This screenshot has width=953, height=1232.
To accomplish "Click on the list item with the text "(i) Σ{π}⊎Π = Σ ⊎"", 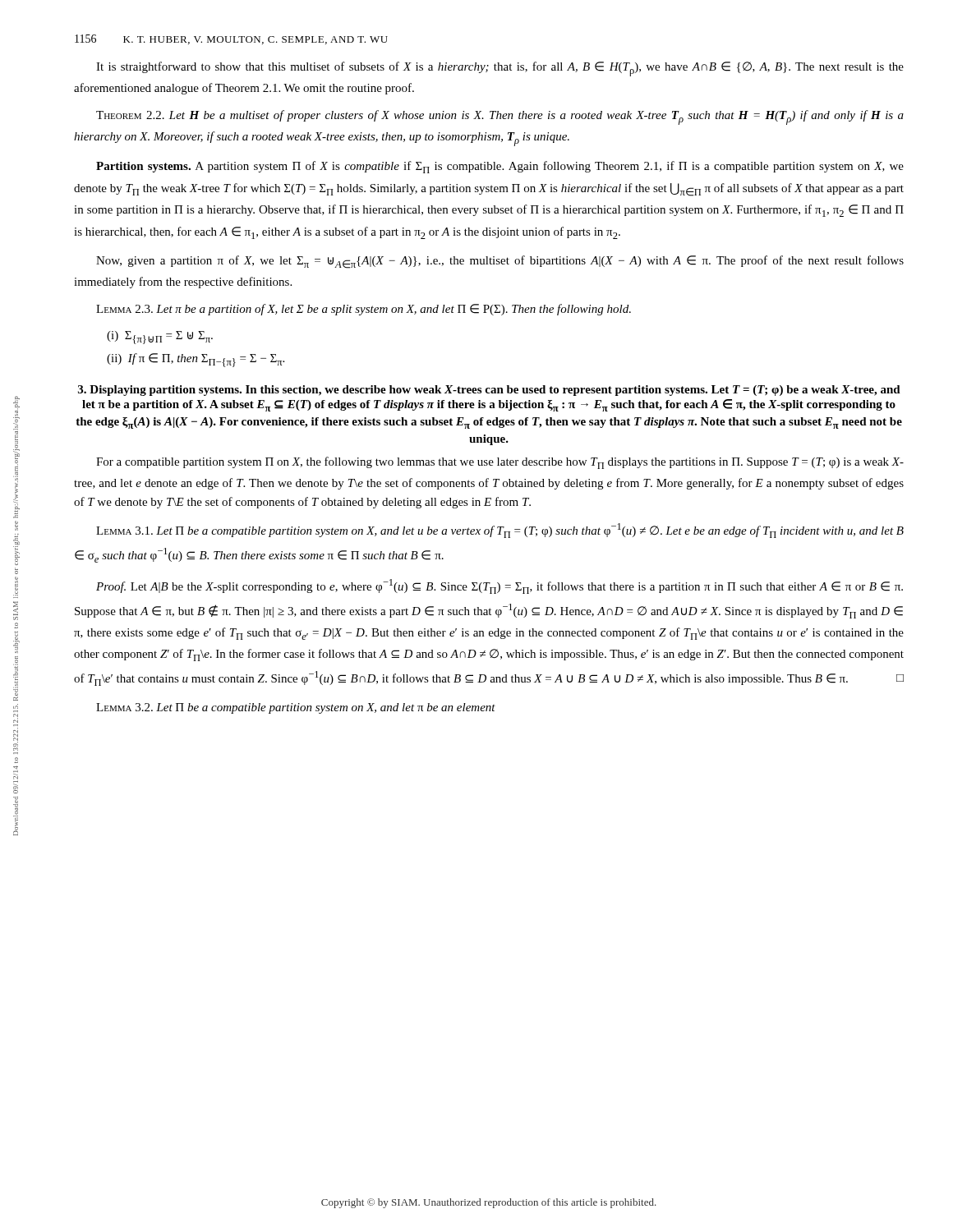I will pos(160,337).
